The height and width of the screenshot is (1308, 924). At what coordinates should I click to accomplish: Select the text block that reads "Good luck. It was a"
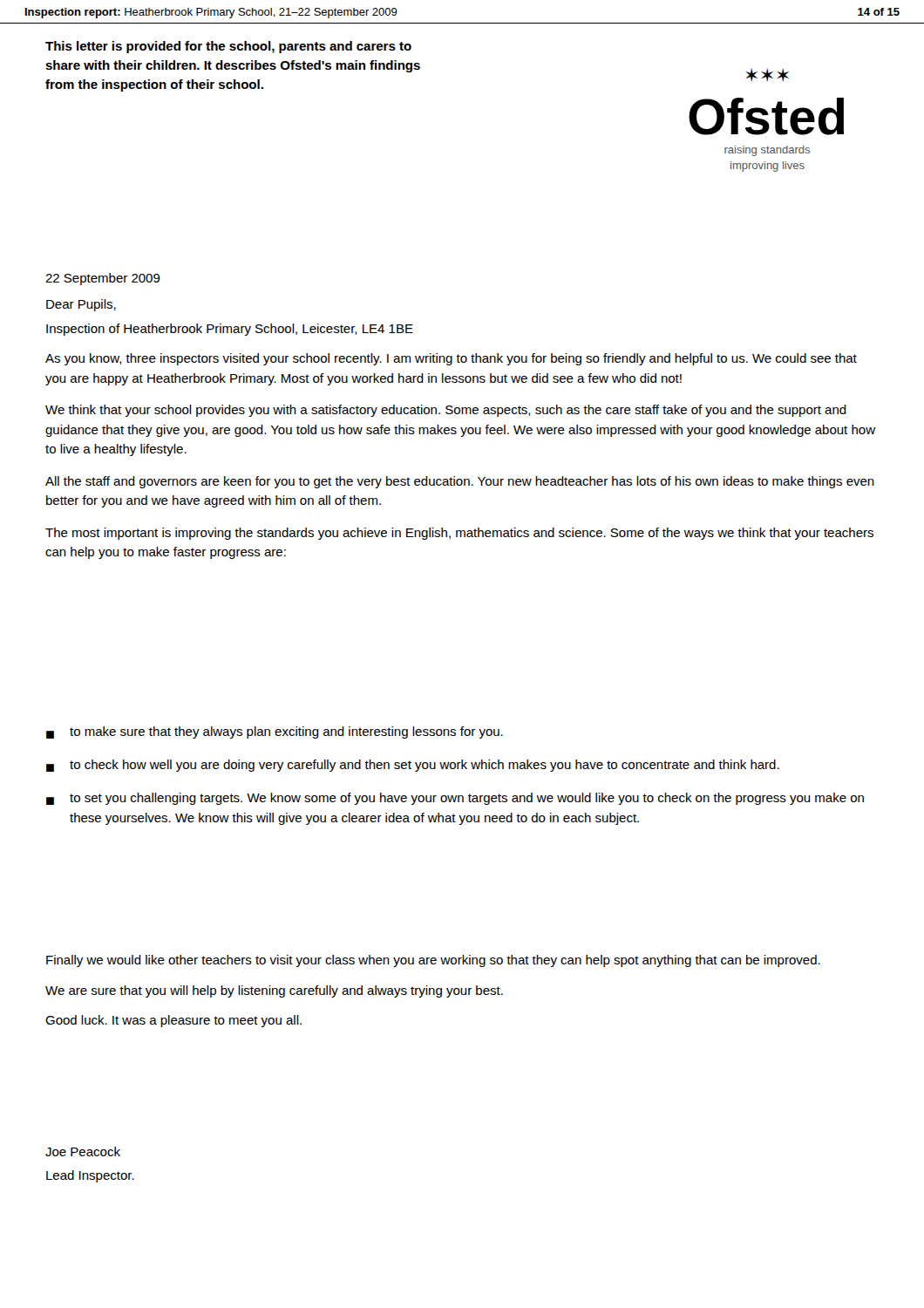pyautogui.click(x=173, y=1021)
